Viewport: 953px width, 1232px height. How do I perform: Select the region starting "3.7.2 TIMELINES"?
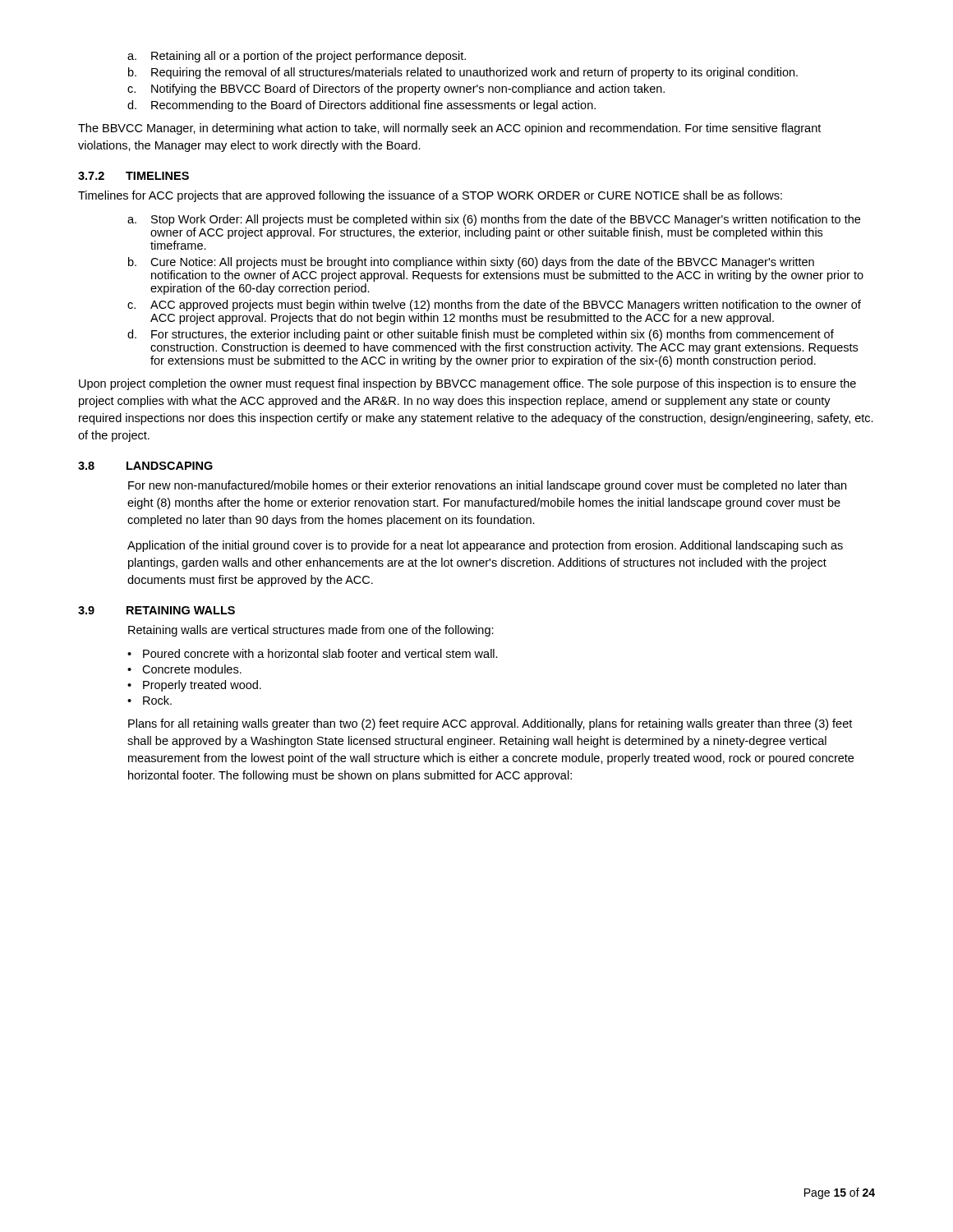(x=134, y=176)
